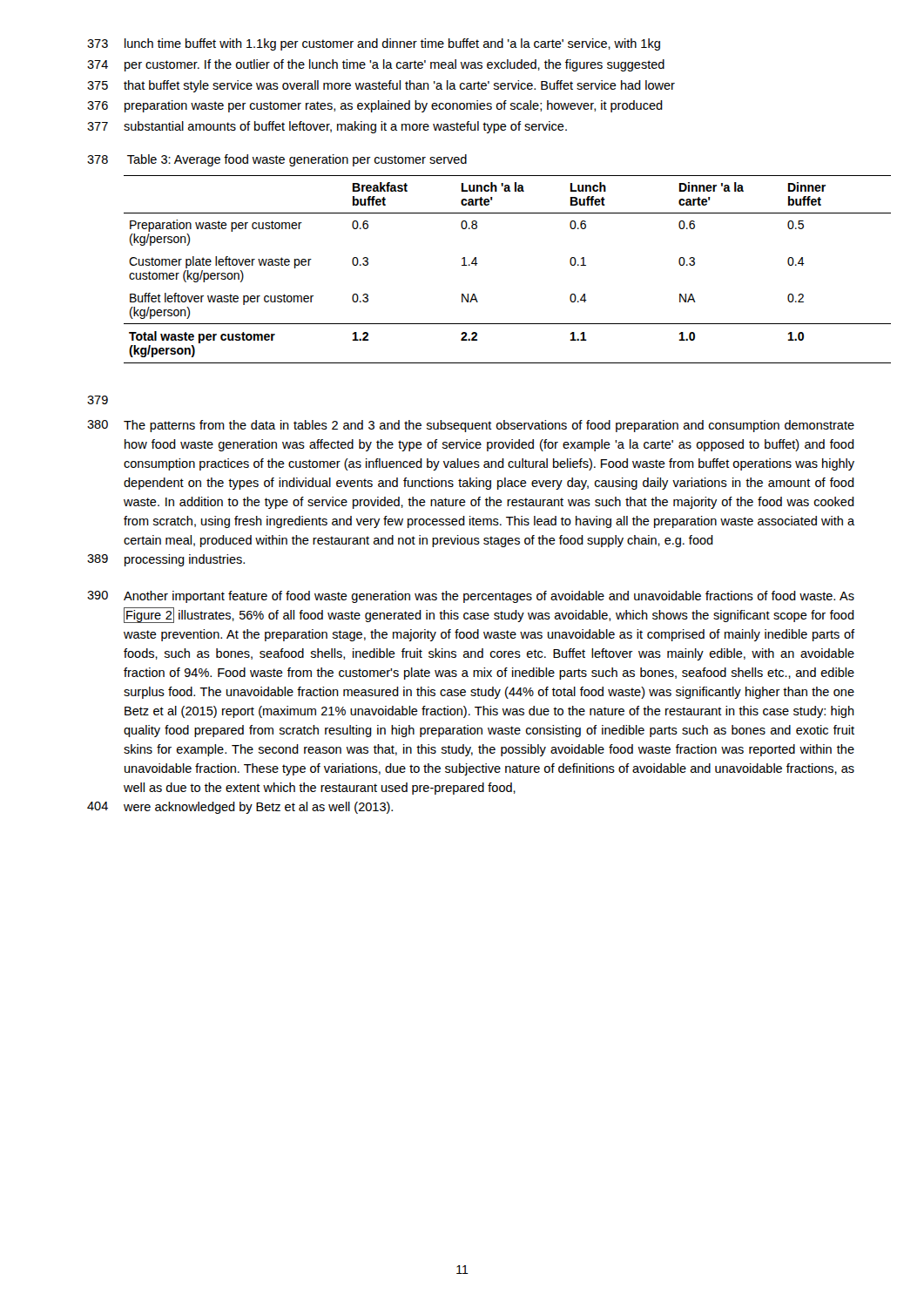
Task: Find the list item that reads "377 substantial amounts of buffet leftover, making it"
Action: (471, 127)
